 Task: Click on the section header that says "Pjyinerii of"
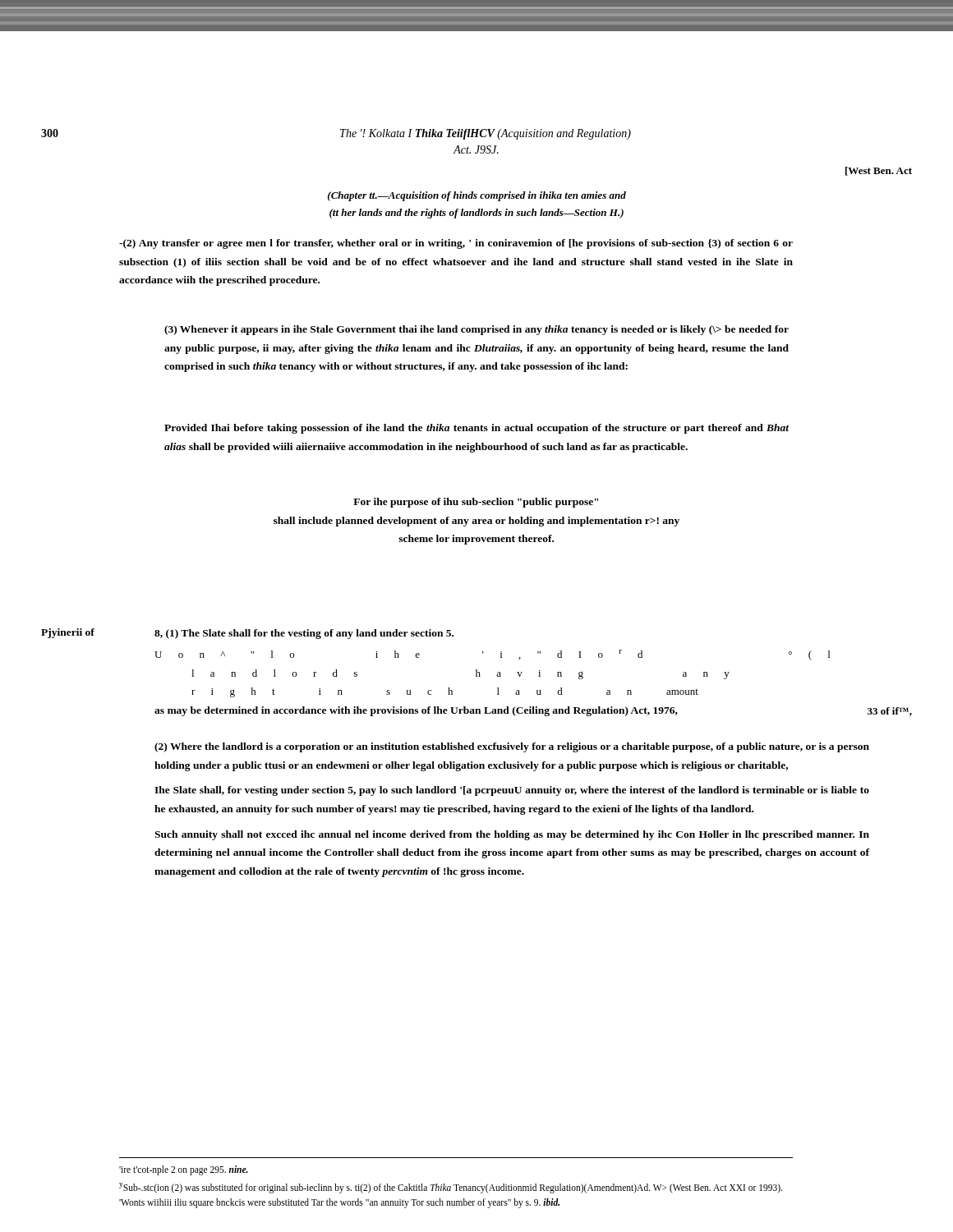point(68,632)
